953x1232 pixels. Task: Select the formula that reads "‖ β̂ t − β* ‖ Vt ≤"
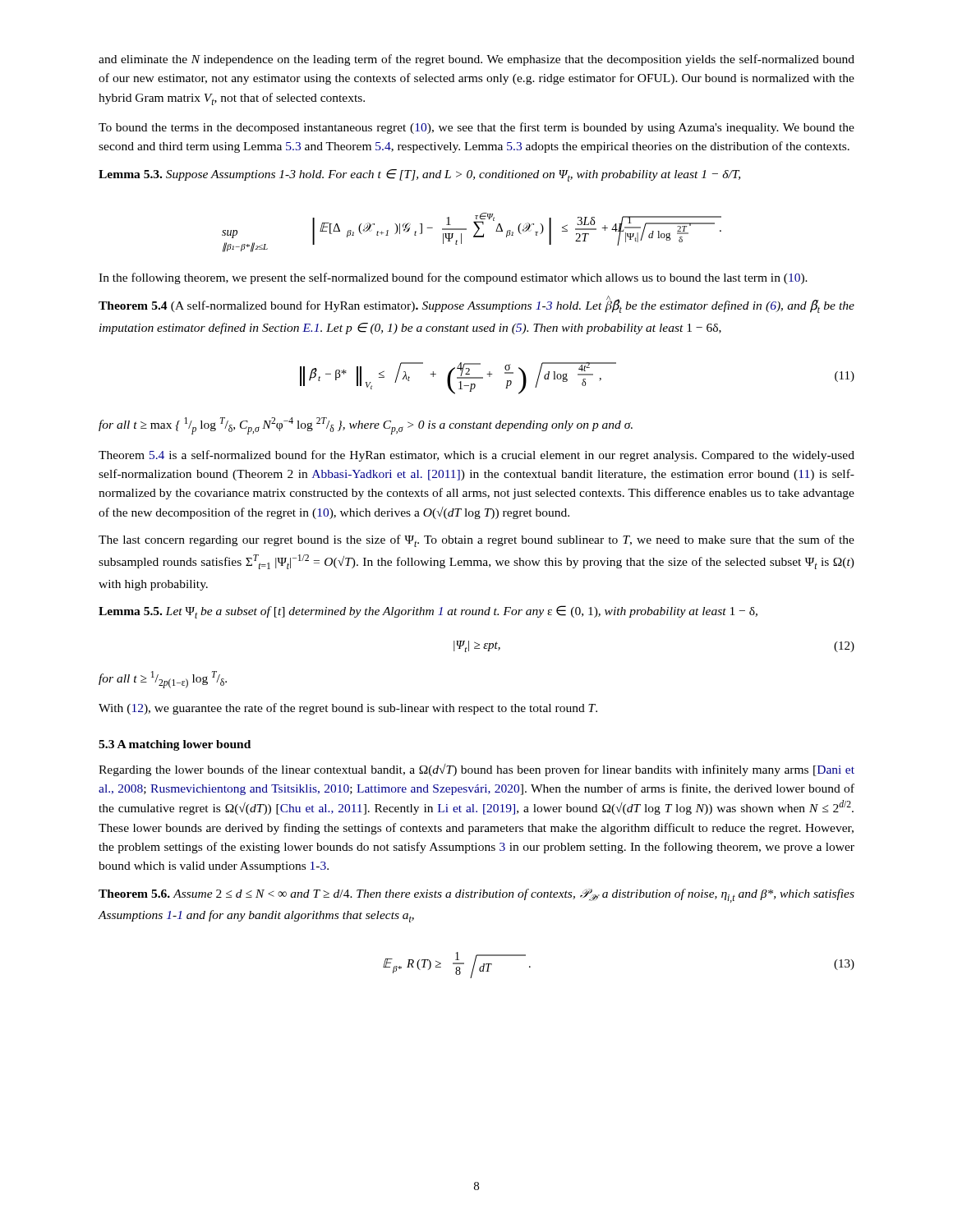point(476,375)
